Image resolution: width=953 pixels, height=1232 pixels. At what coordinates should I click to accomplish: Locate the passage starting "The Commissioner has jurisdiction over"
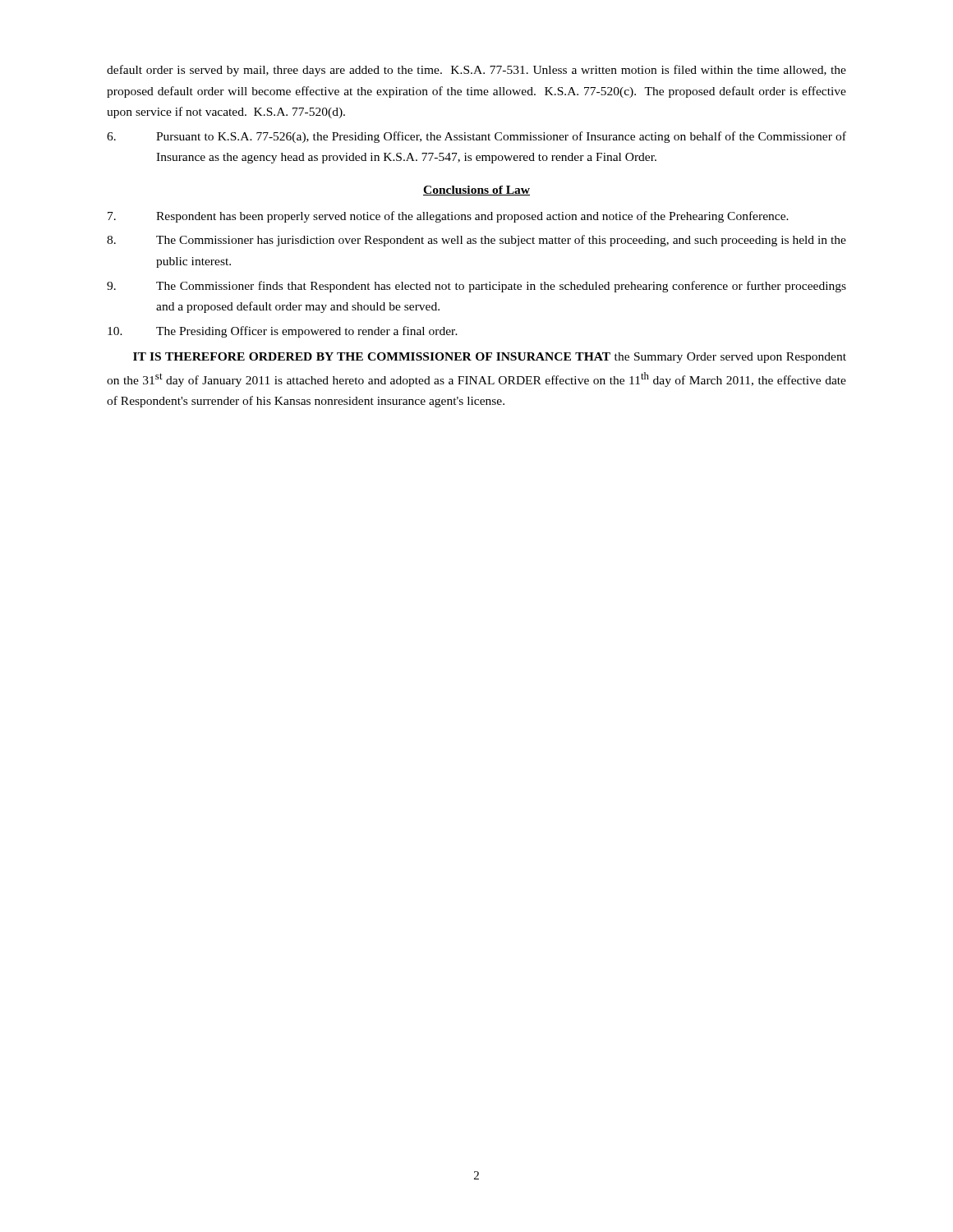[x=476, y=250]
